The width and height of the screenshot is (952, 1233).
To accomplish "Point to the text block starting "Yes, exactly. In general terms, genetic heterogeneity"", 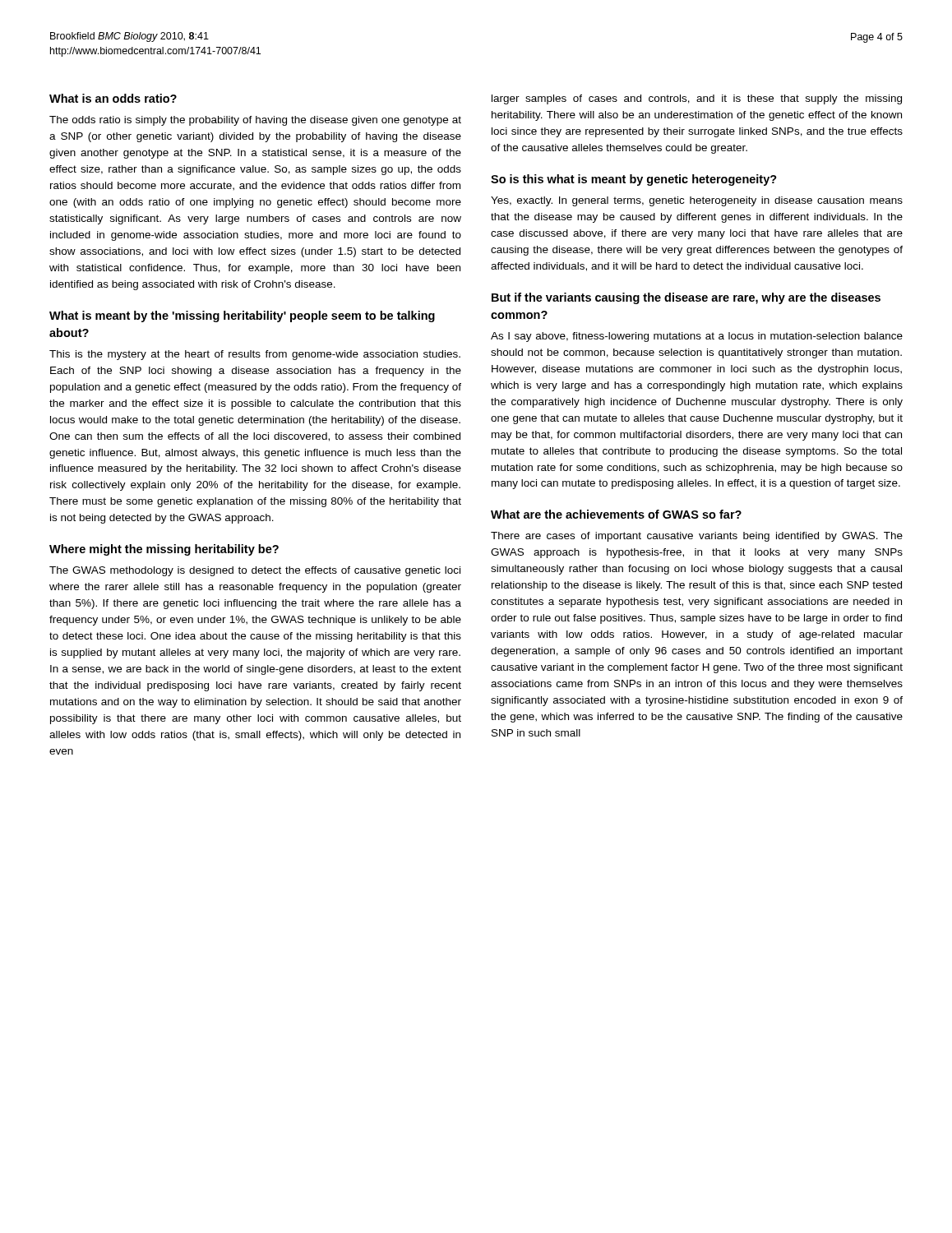I will pos(697,233).
